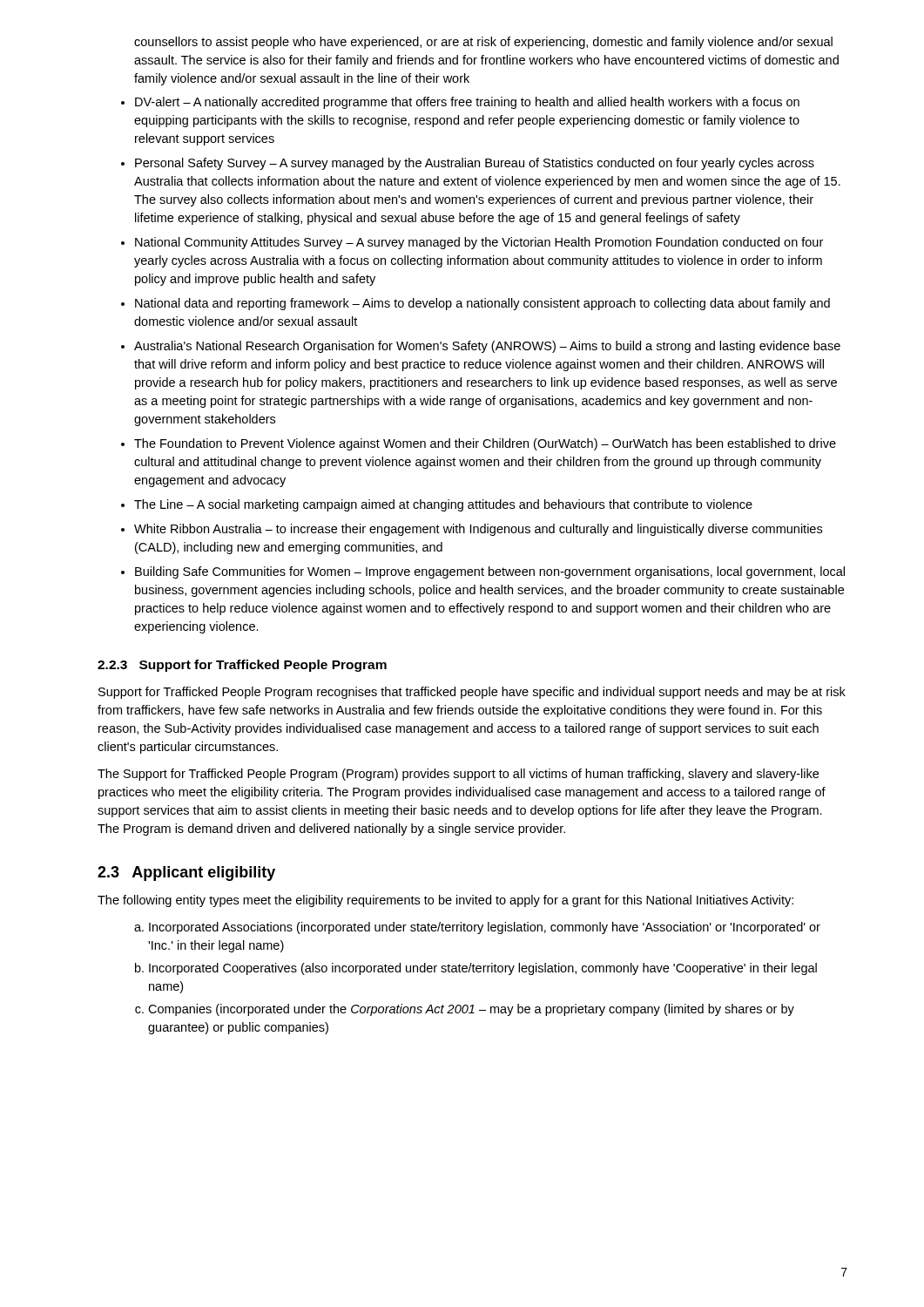
Task: Find the text block starting "Incorporated Cooperatives (also incorporated under state/territory legislation, commonly"
Action: point(498,978)
